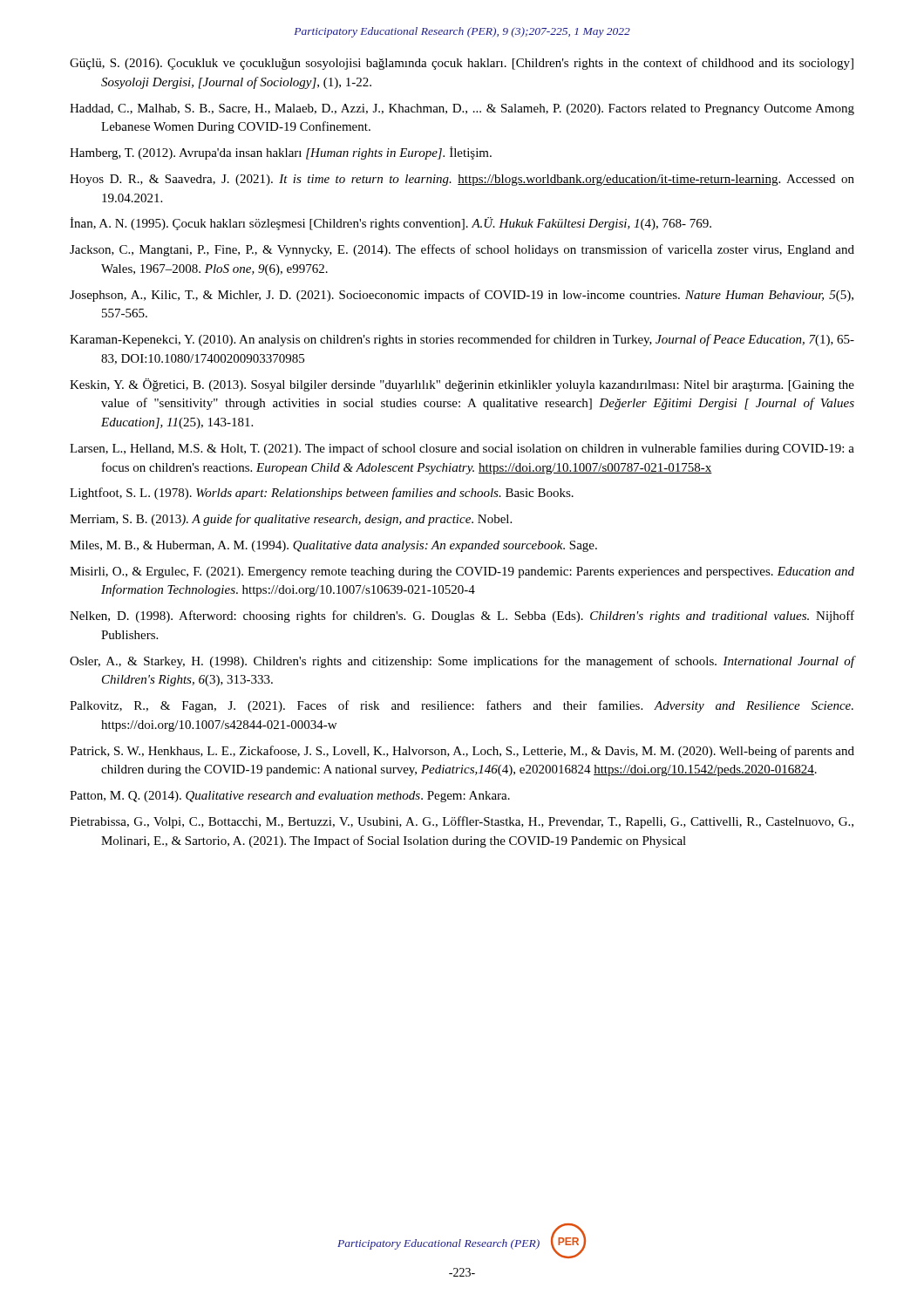
Task: Locate the block of text that opens with "İnan, A. N. (1995). Çocuk hakları sözleşmesi"
Action: coord(391,223)
